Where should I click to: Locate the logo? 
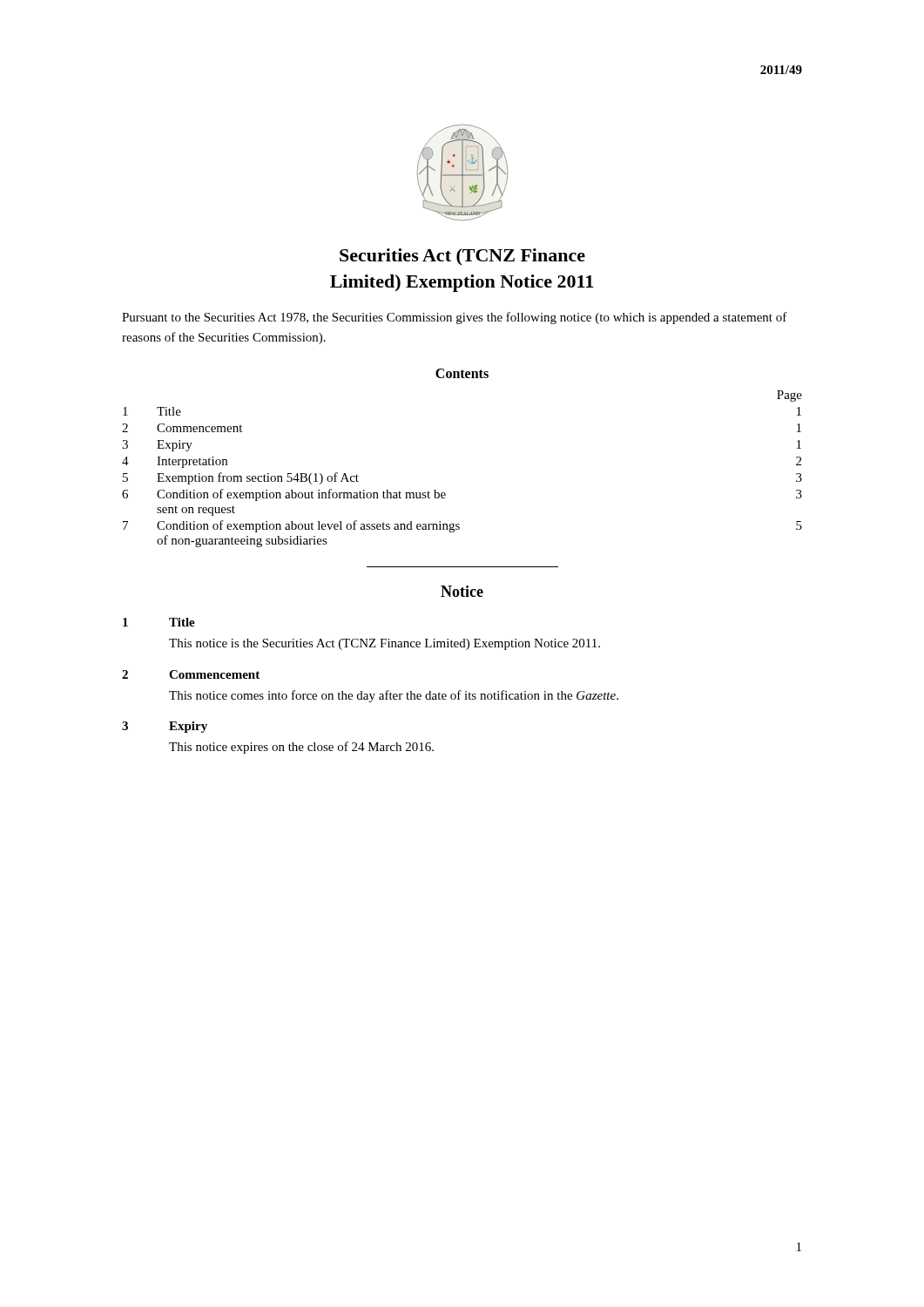[462, 172]
